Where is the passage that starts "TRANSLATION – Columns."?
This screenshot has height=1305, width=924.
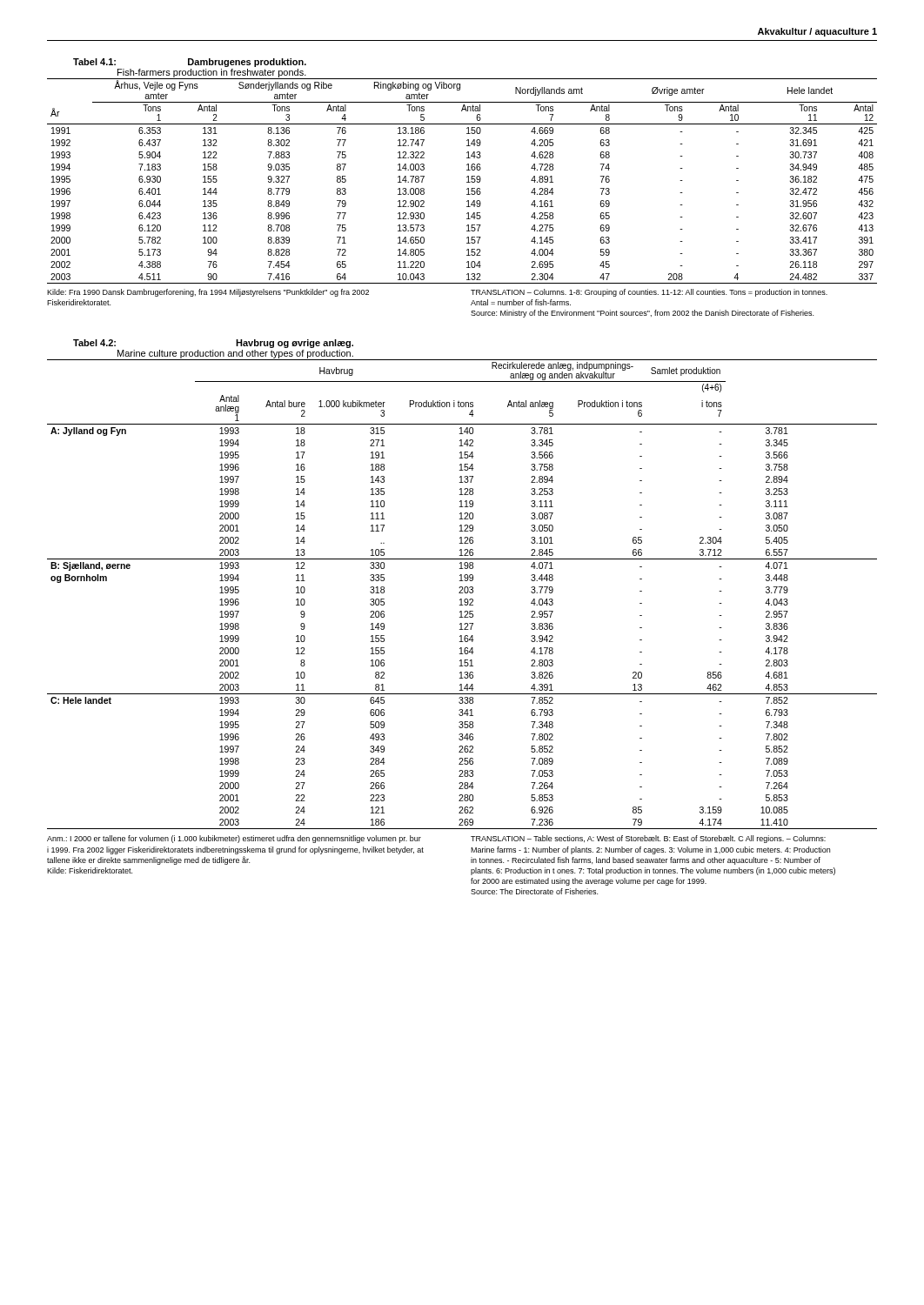click(x=649, y=303)
